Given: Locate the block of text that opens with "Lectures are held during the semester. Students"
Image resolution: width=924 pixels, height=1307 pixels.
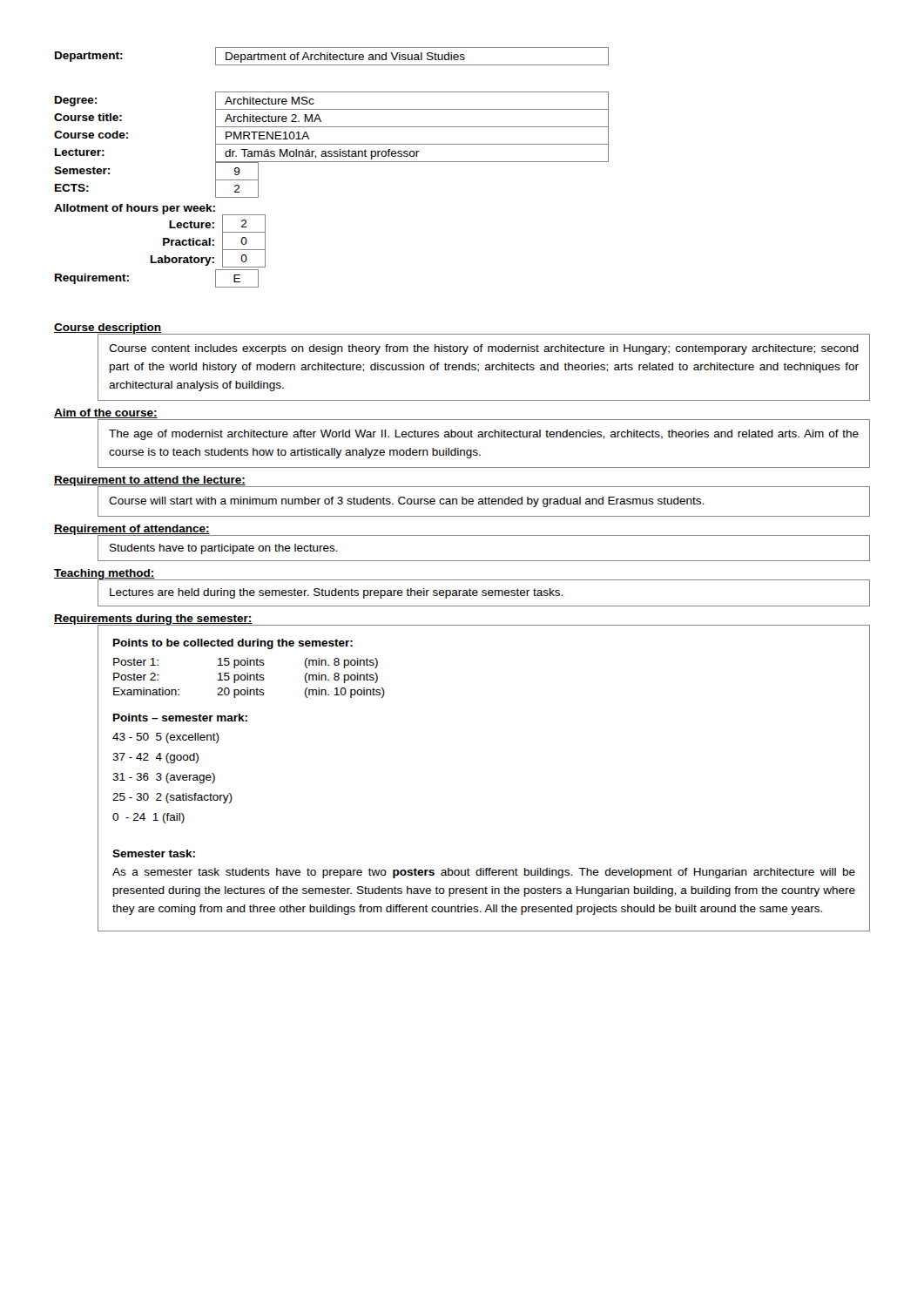Looking at the screenshot, I should (336, 592).
